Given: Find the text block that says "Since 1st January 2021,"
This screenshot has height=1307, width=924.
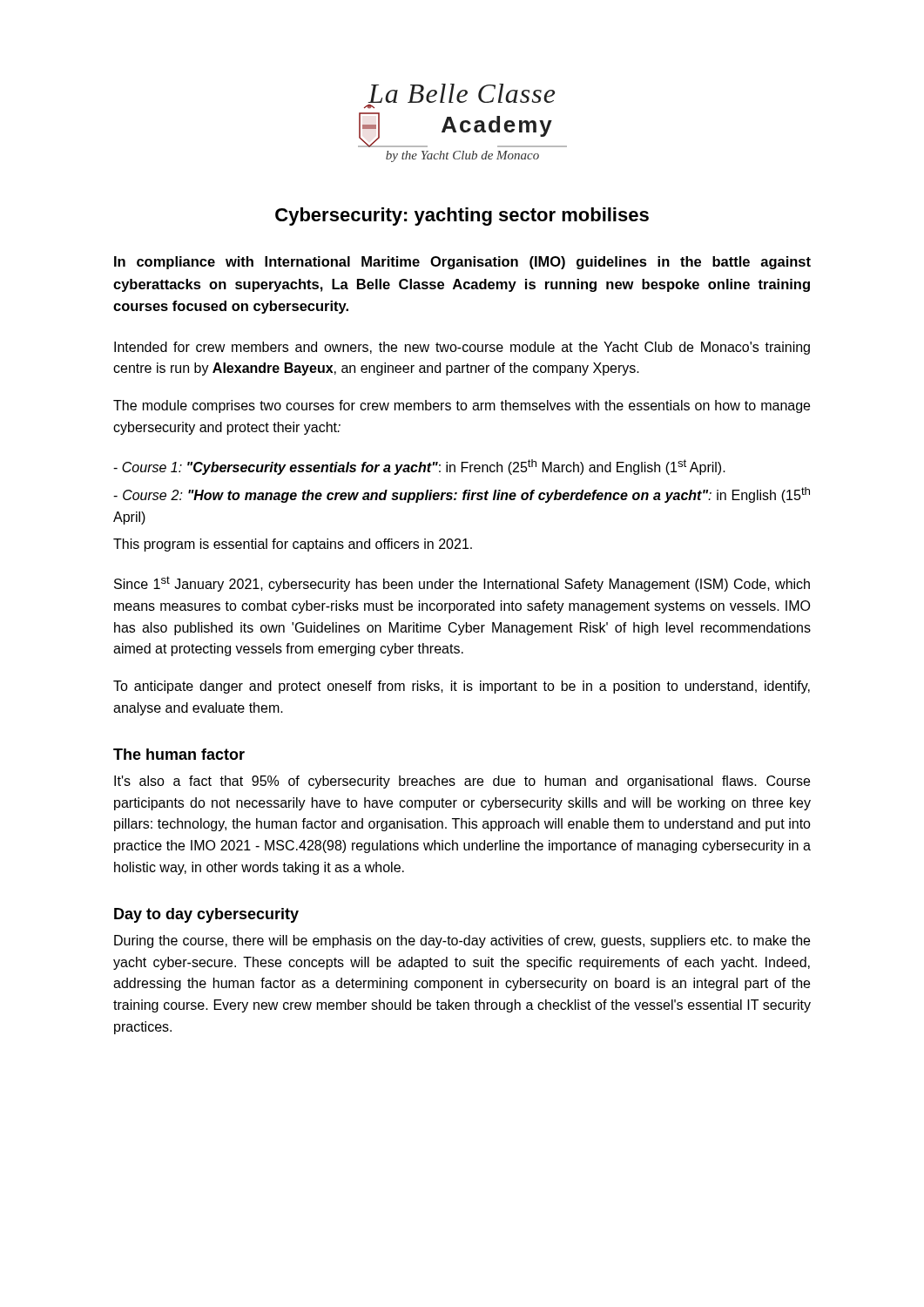Looking at the screenshot, I should [x=462, y=615].
